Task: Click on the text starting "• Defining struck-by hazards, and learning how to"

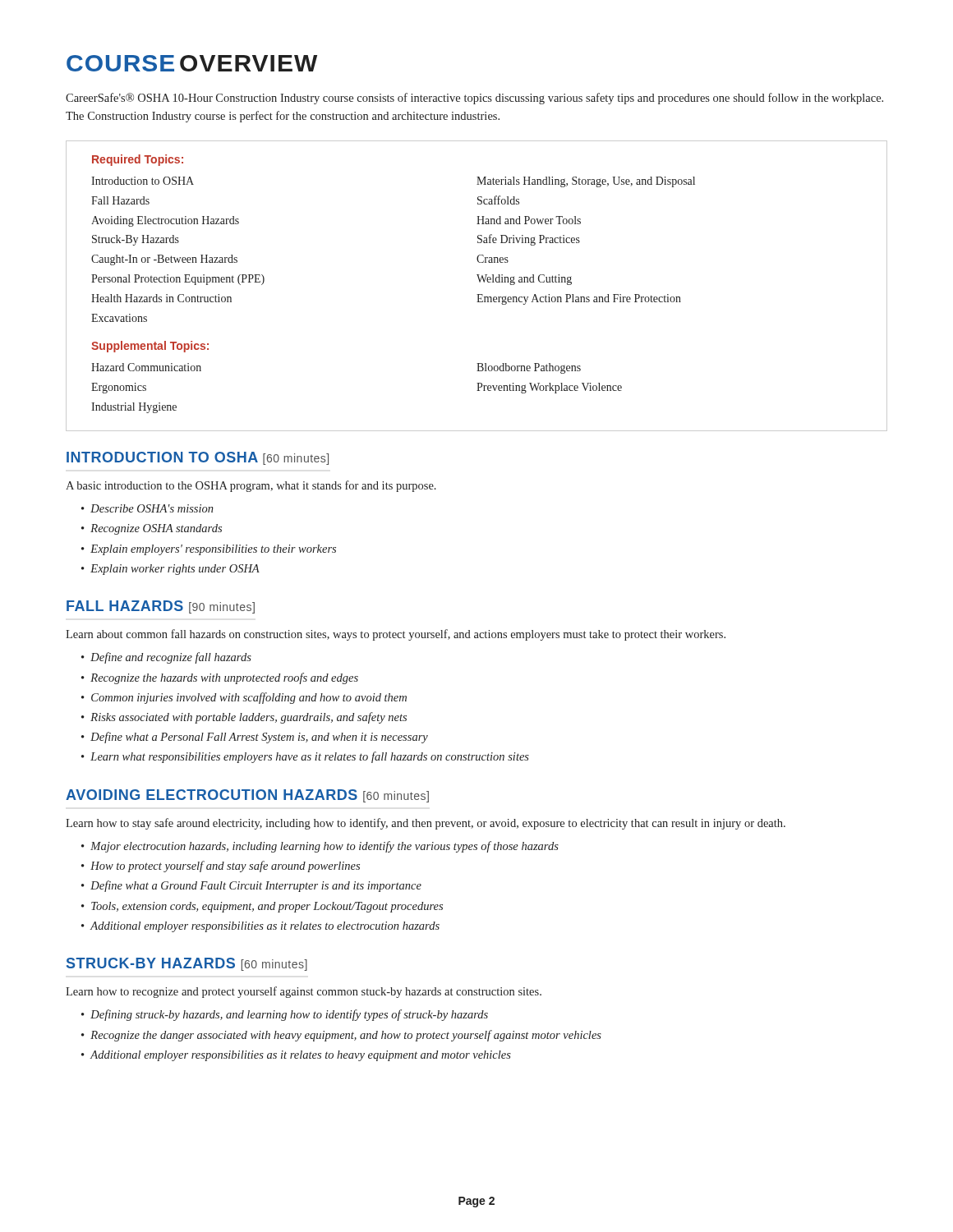Action: (284, 1015)
